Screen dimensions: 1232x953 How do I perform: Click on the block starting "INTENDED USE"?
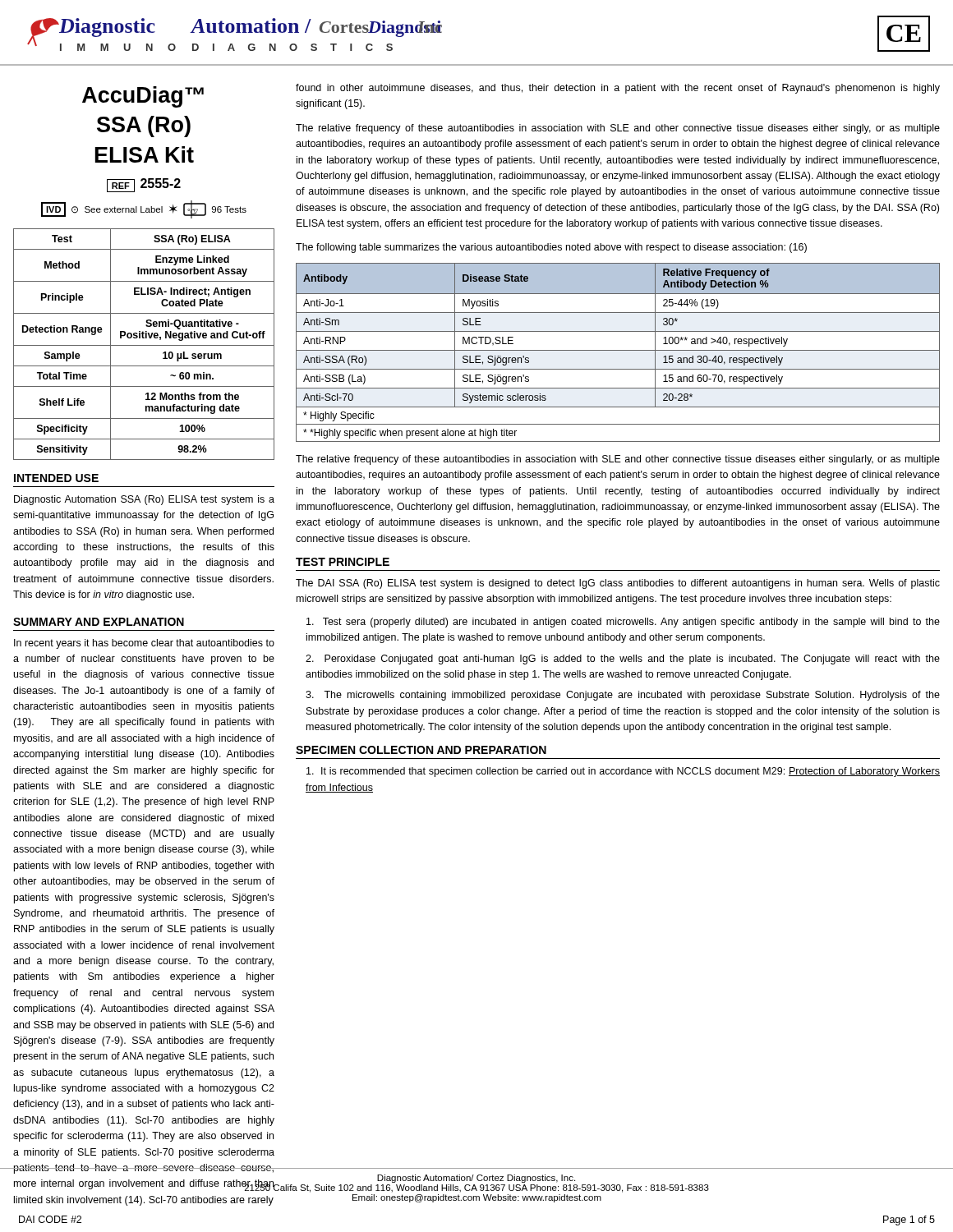56,478
